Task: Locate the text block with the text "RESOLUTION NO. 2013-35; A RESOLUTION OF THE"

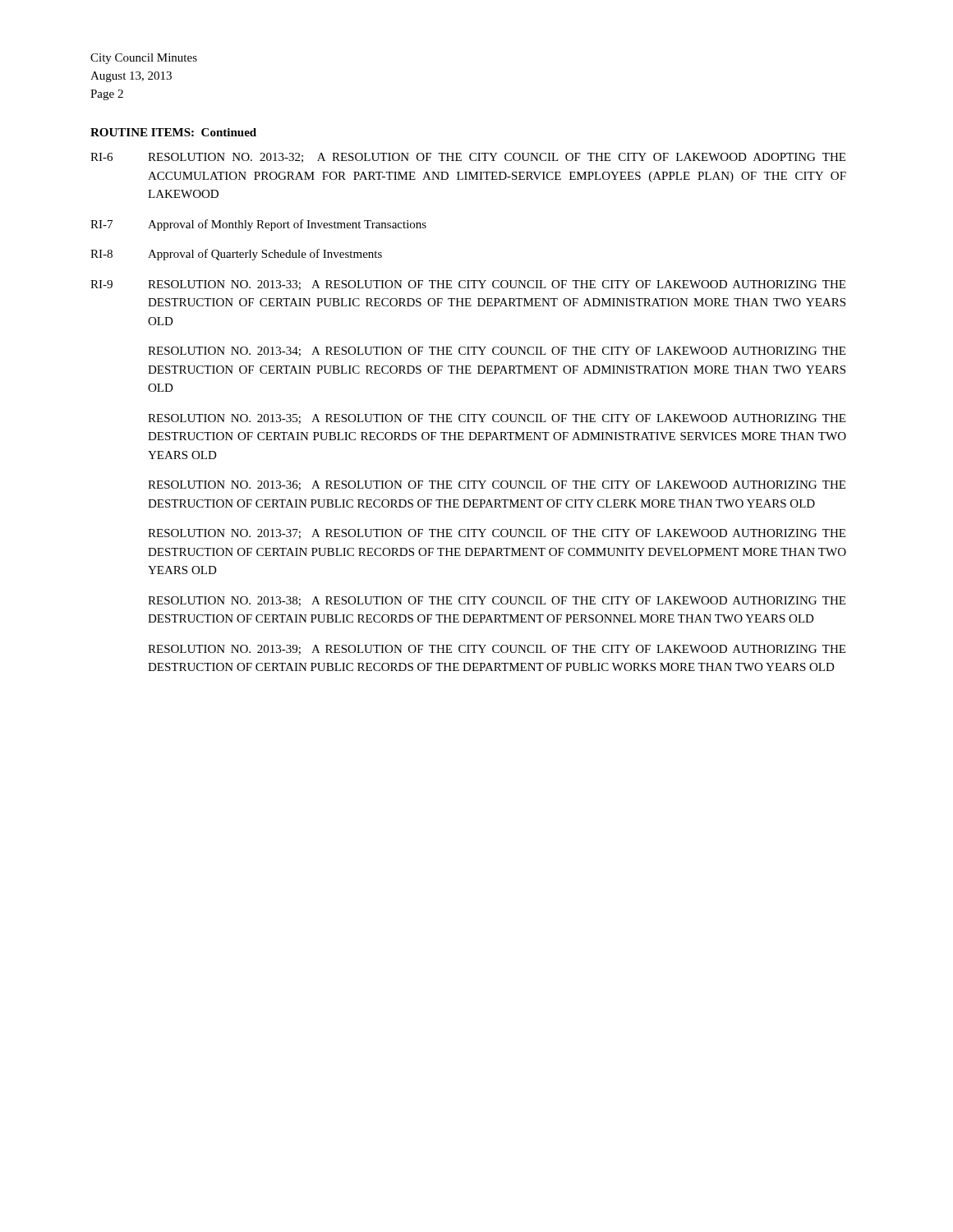Action: coord(497,436)
